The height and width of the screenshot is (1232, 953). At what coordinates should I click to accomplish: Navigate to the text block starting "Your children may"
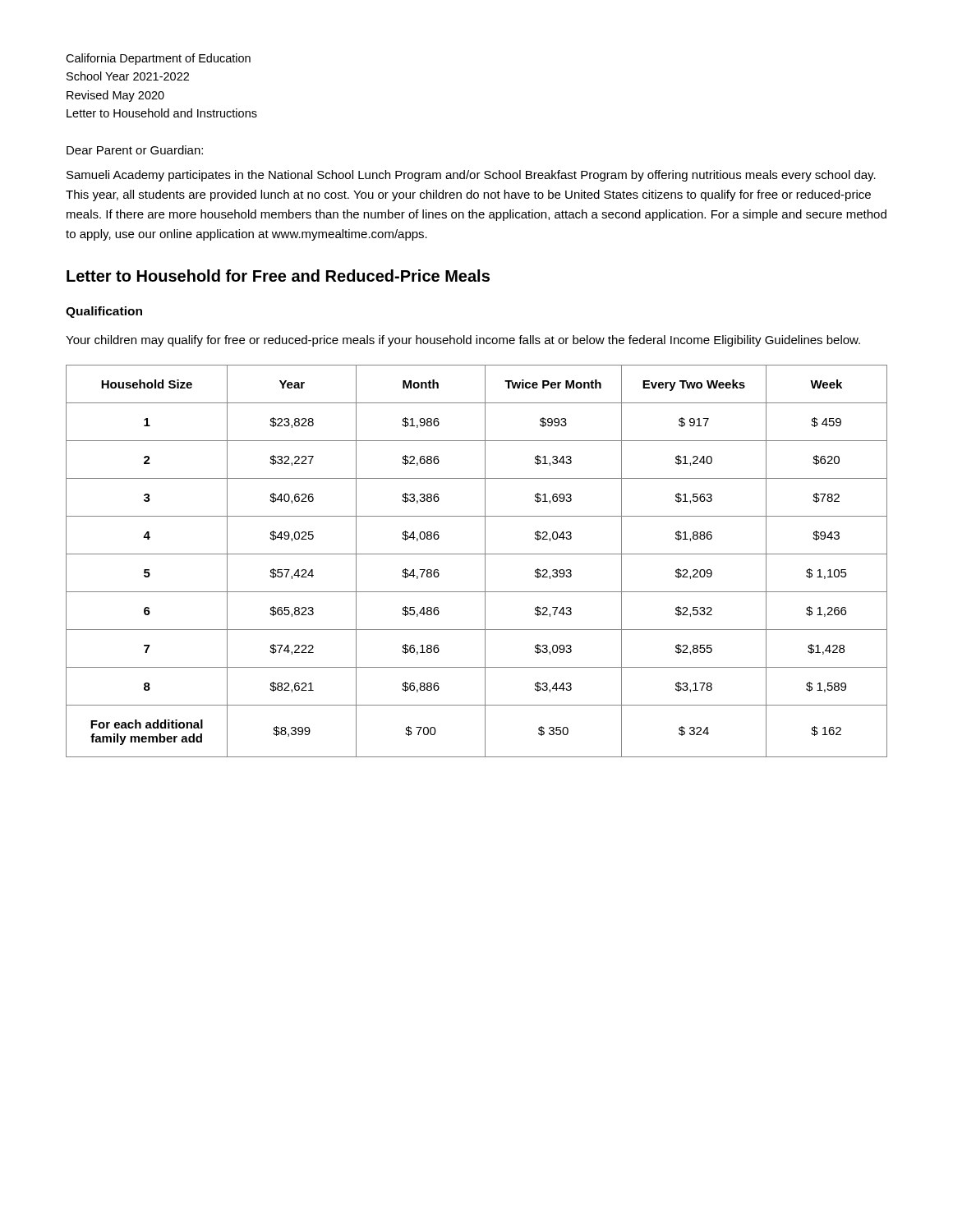pyautogui.click(x=463, y=339)
